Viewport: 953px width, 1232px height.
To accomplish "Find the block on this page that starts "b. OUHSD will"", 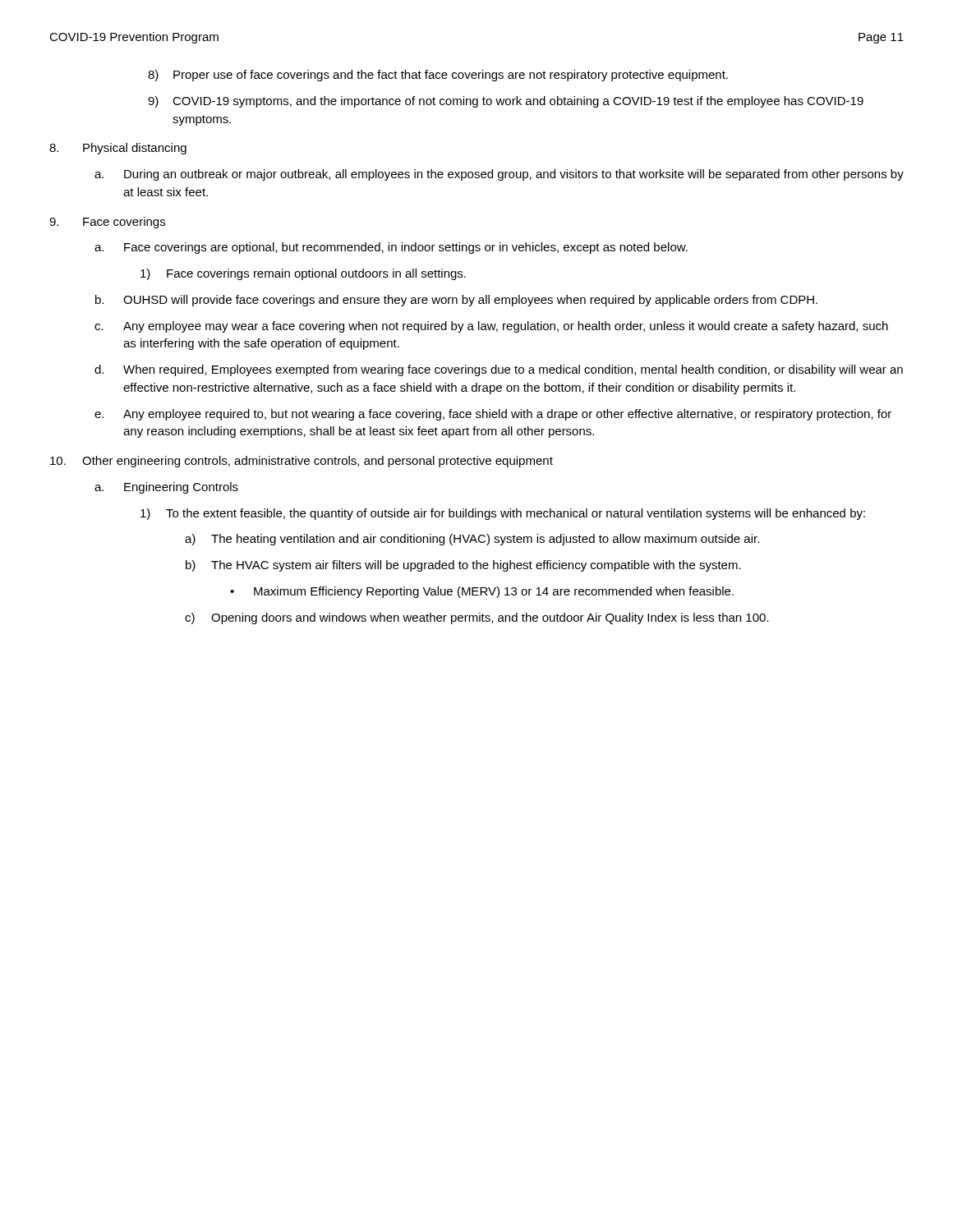I will (456, 299).
